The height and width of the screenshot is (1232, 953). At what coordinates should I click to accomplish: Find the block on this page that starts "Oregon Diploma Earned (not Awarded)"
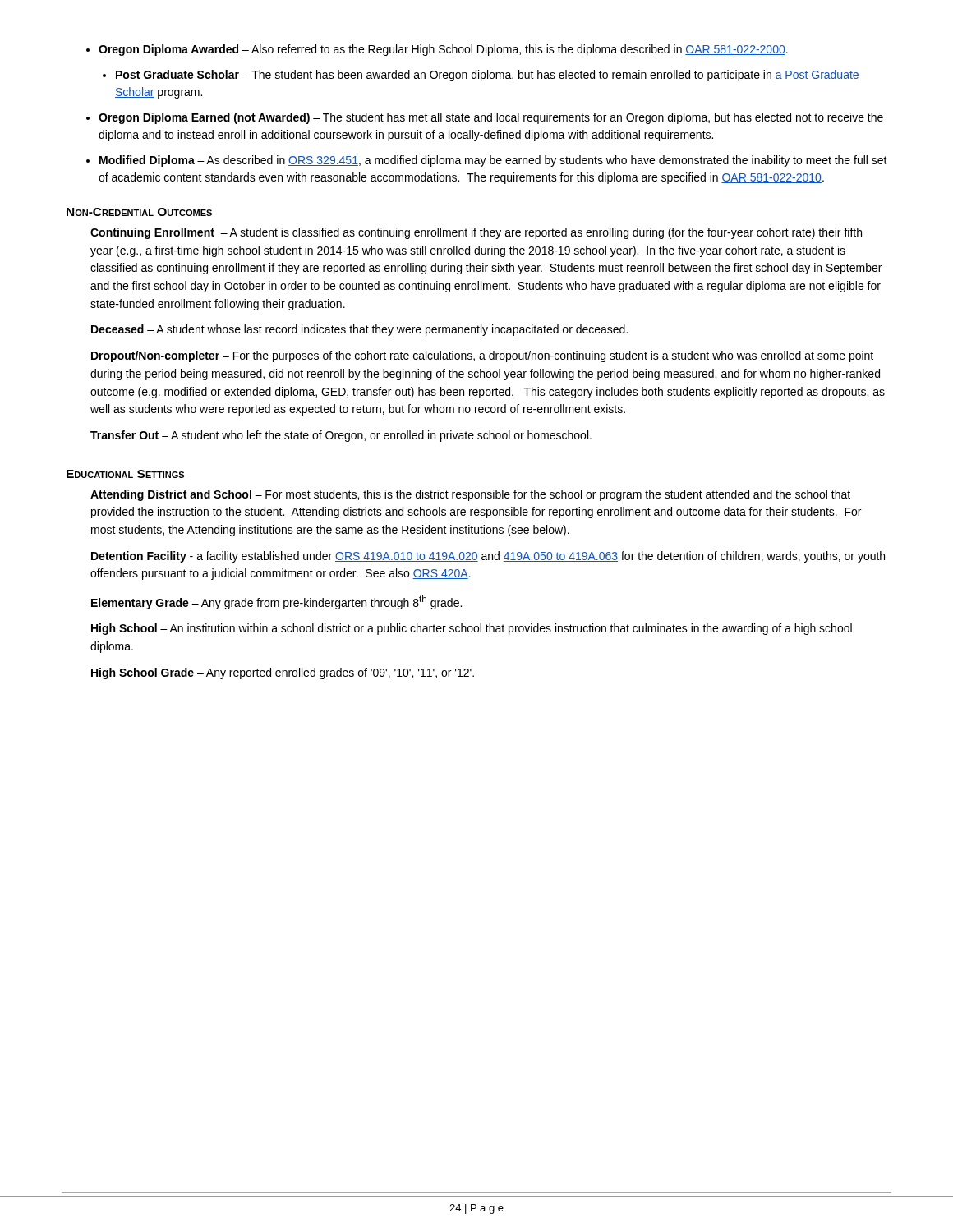pos(491,126)
